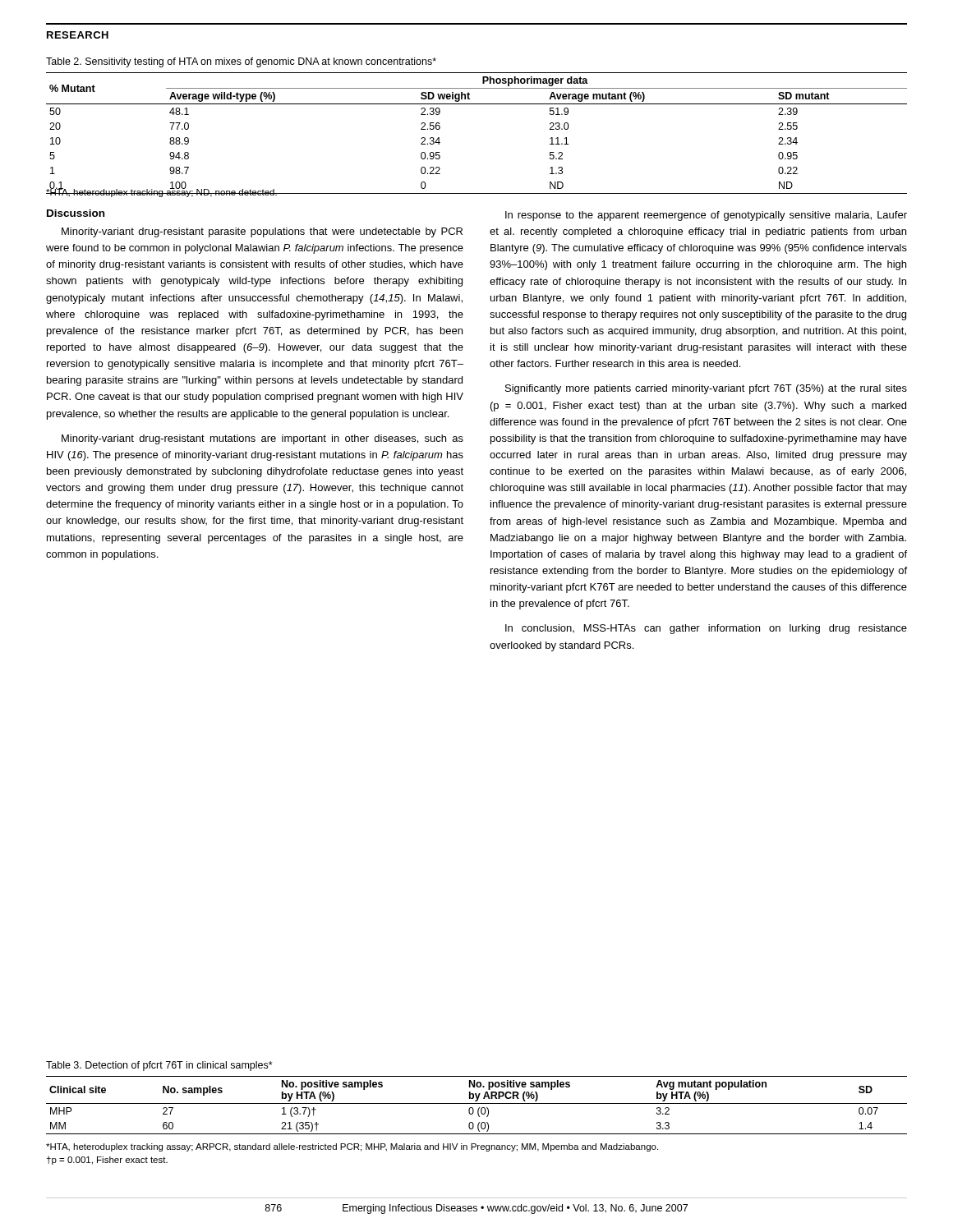This screenshot has width=953, height=1232.
Task: Find the text block containing "Significantly more patients"
Action: [x=698, y=496]
